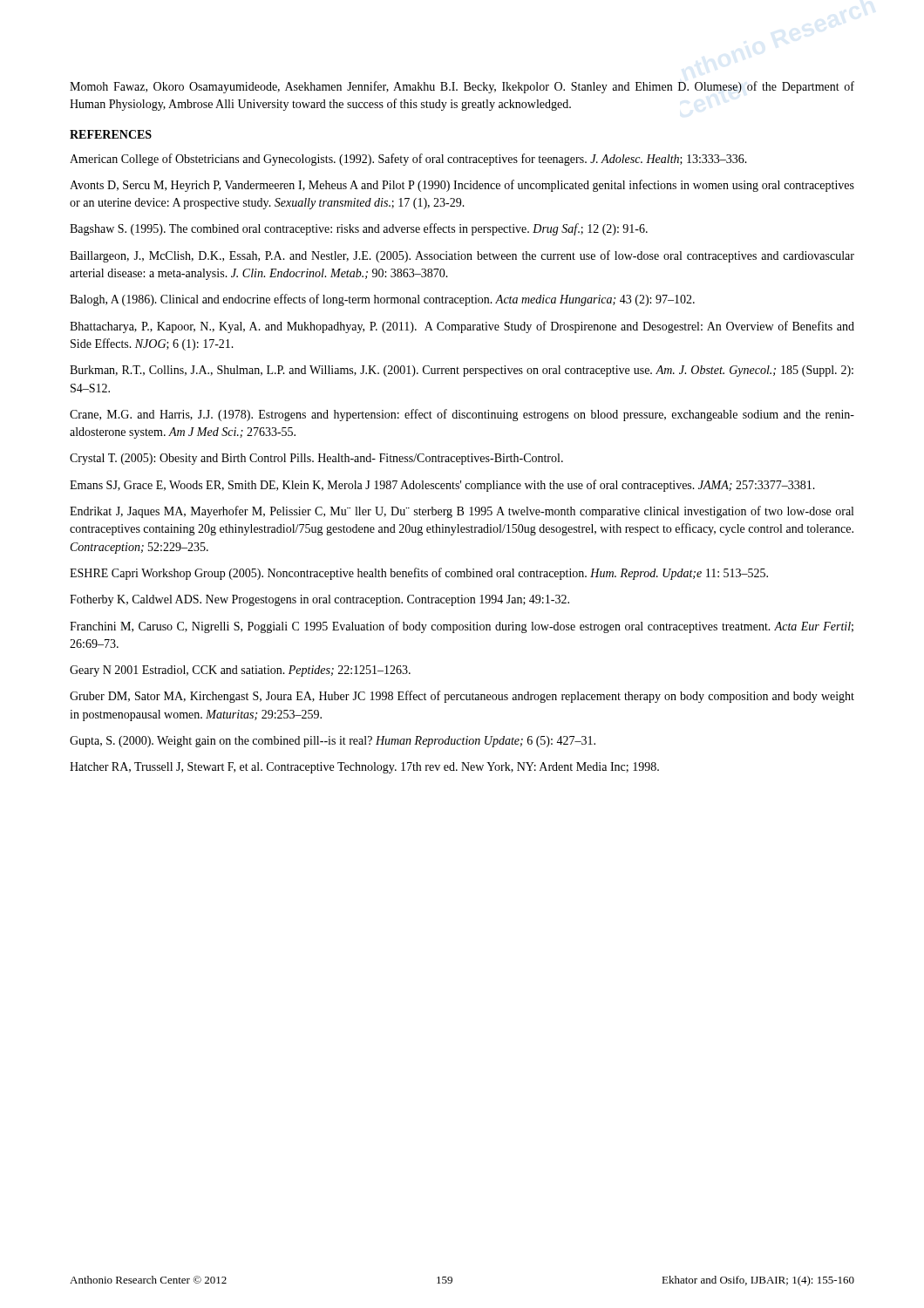Select the text block that reads "Avonts D, Sercu M,"
Viewport: 924px width, 1308px height.
click(462, 194)
